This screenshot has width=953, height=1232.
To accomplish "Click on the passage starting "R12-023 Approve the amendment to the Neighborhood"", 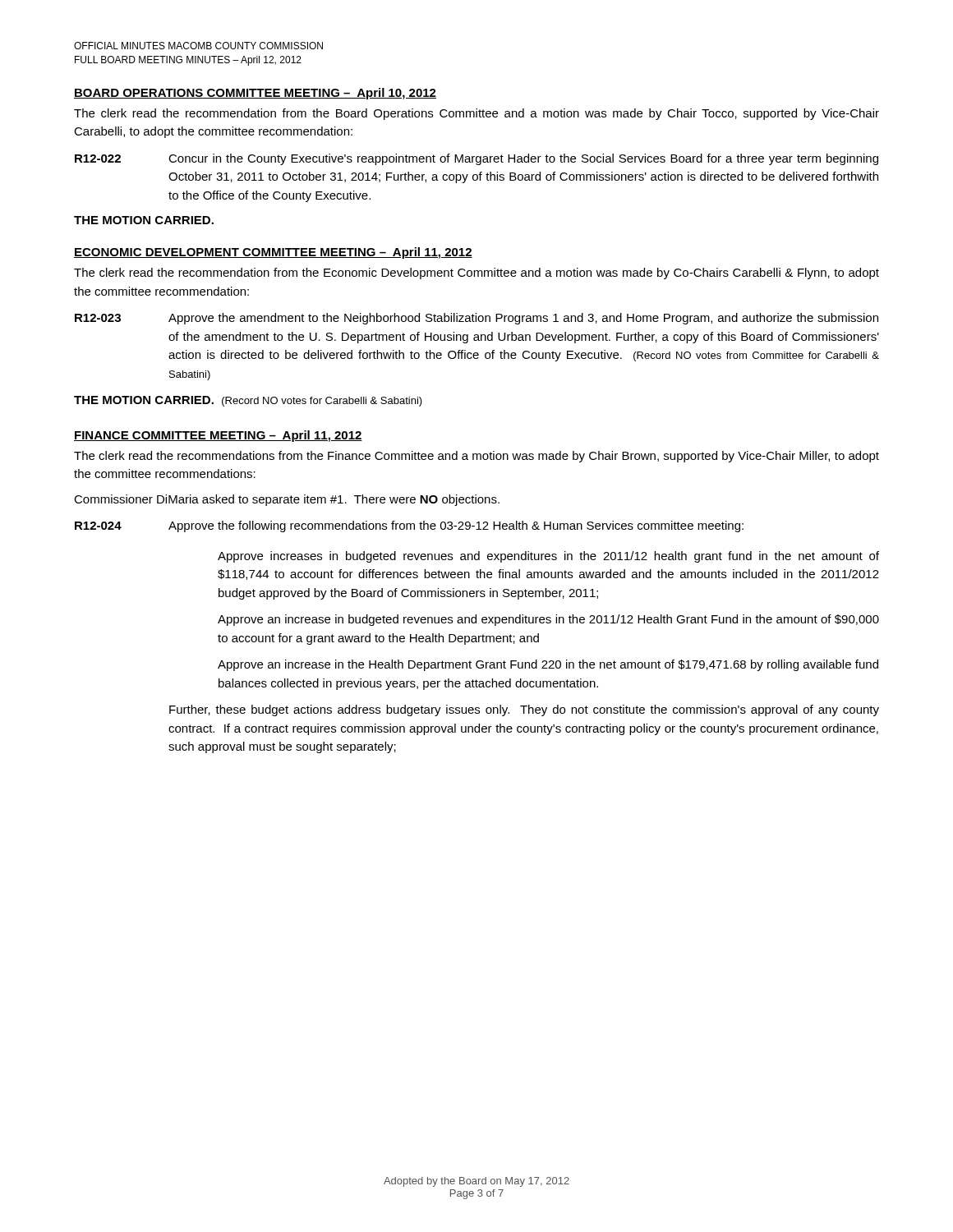I will tap(476, 346).
